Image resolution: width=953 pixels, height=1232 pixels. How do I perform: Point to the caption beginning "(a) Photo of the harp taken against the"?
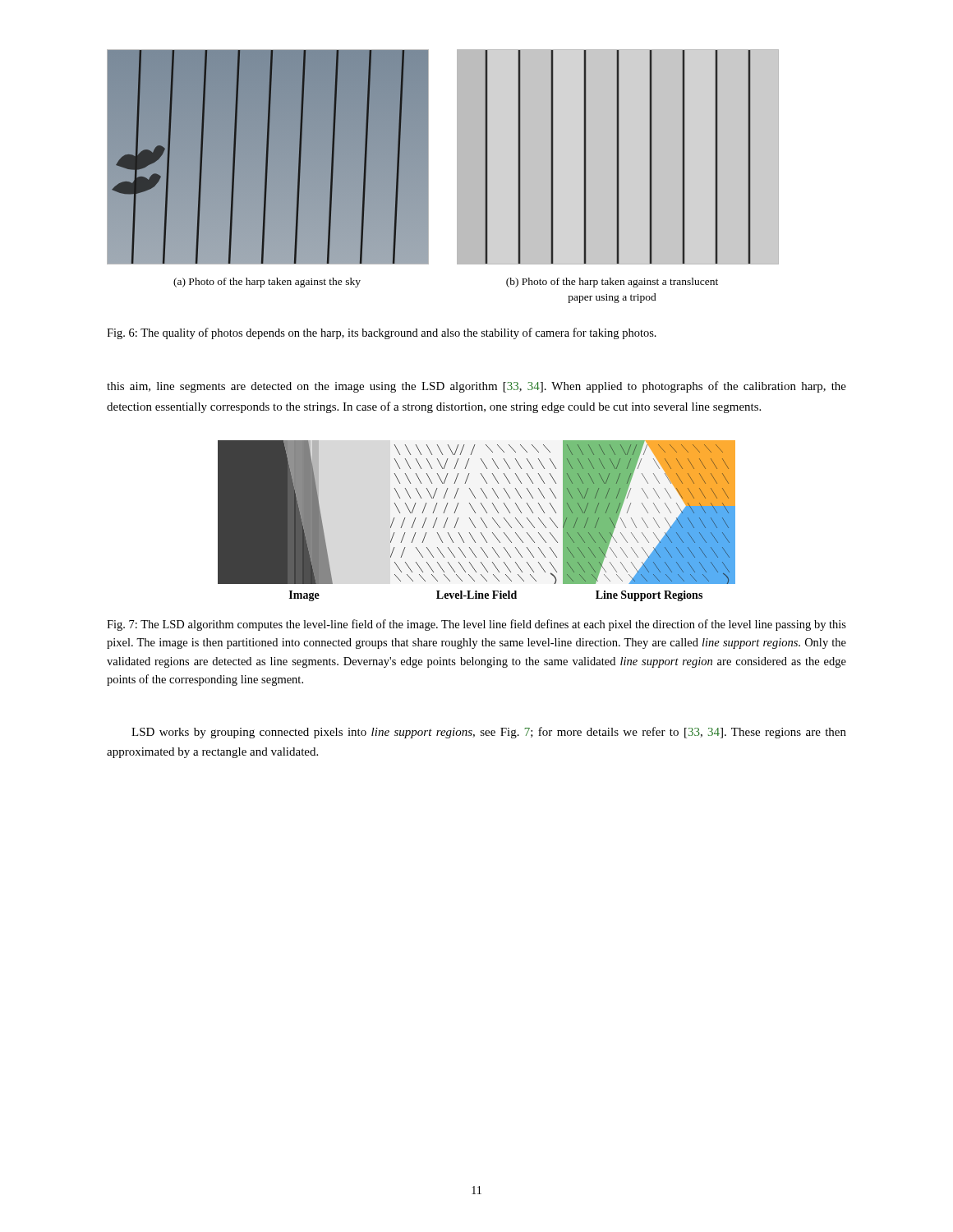coord(267,281)
